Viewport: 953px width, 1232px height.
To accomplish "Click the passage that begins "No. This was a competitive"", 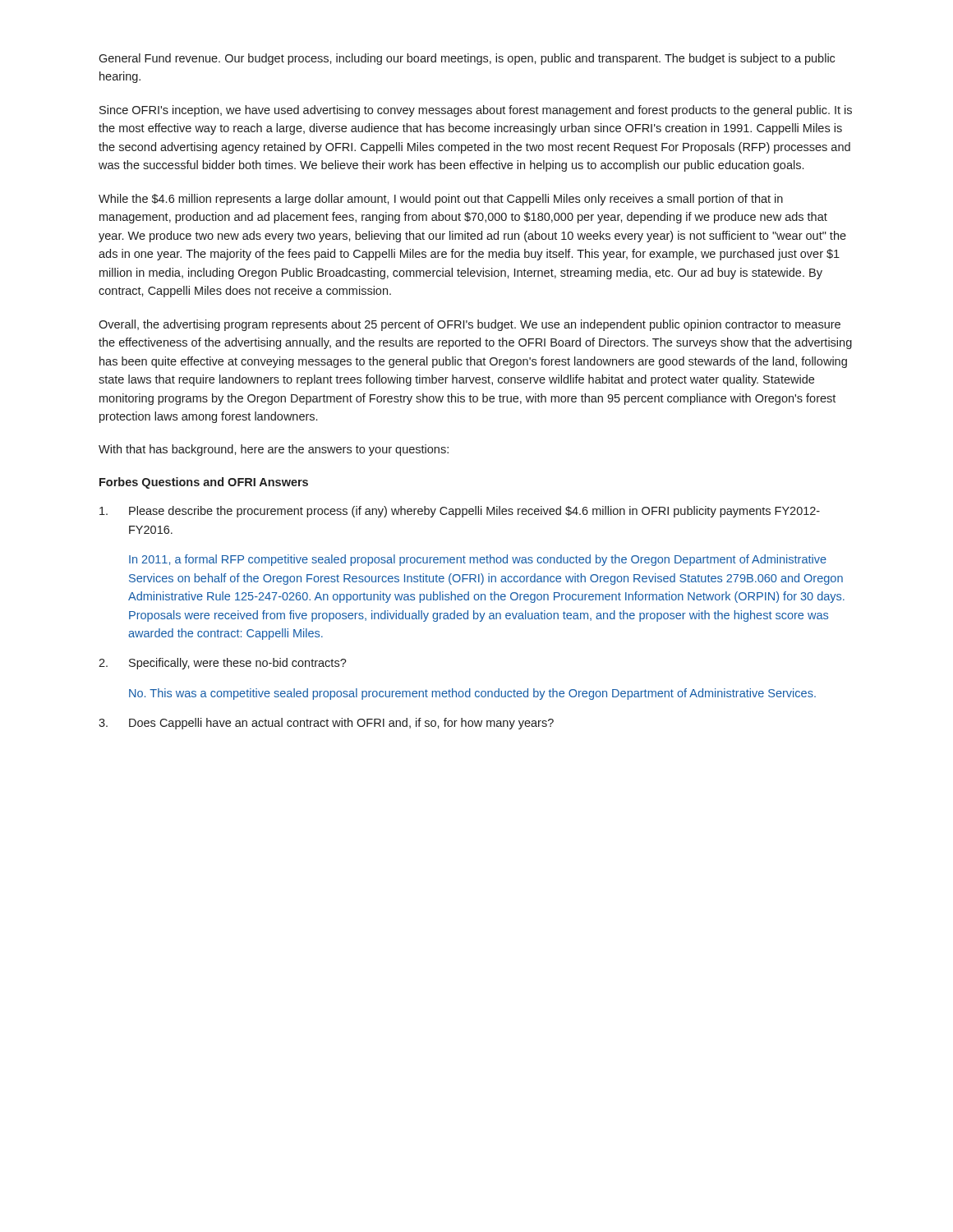I will 472,693.
